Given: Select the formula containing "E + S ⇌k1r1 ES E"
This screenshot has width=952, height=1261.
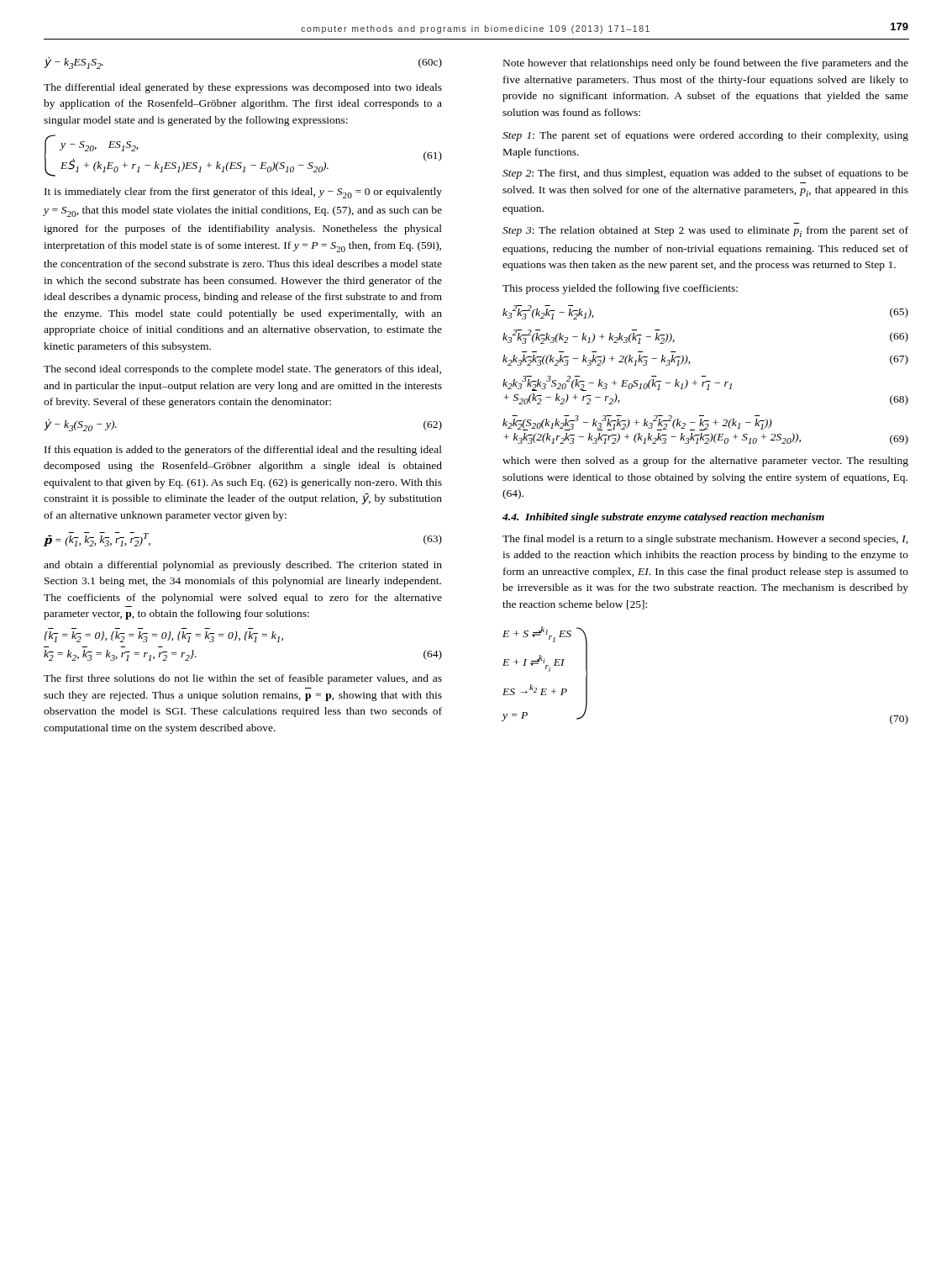Looking at the screenshot, I should [550, 671].
